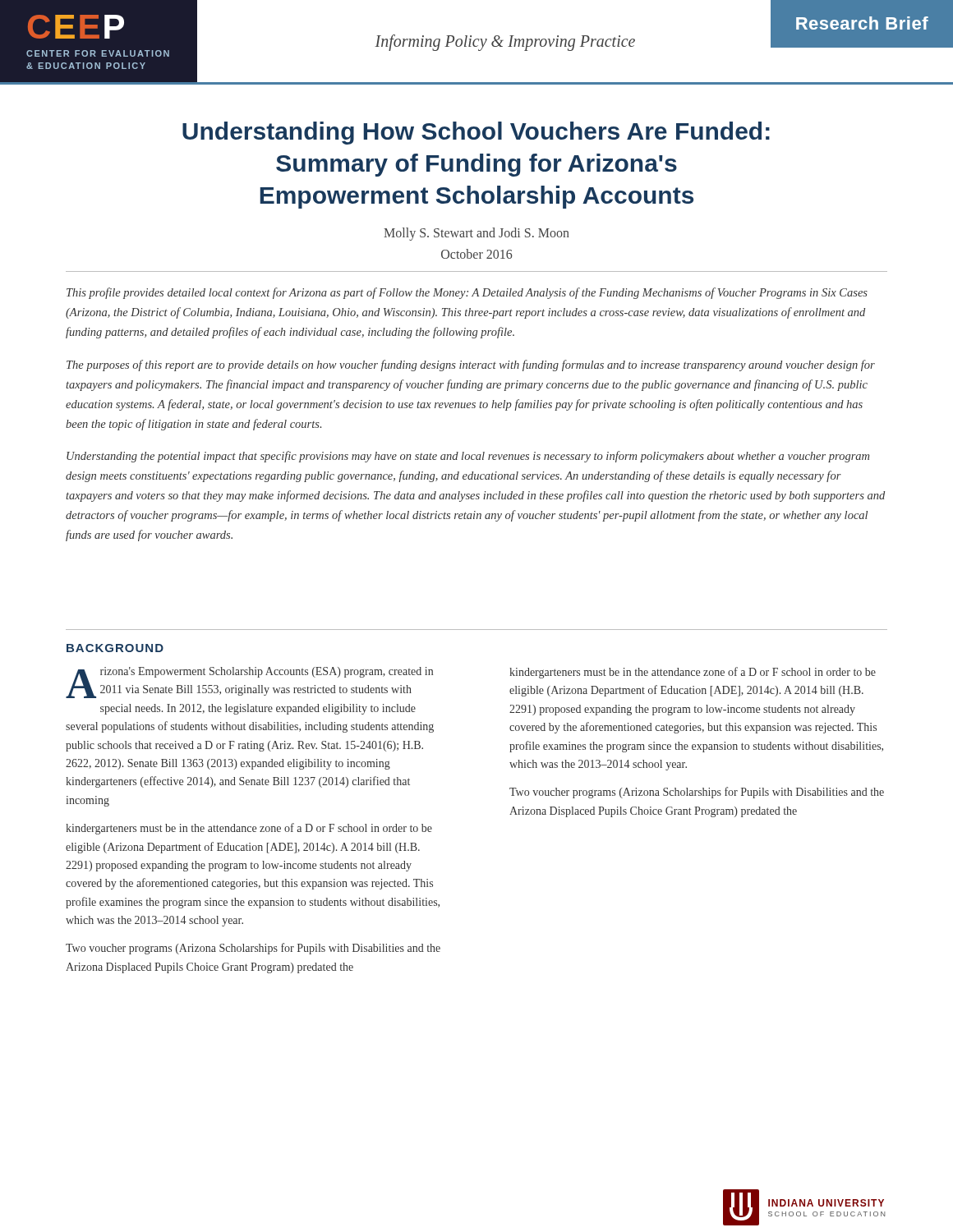Image resolution: width=953 pixels, height=1232 pixels.
Task: Locate the text block that says "This profile provides"
Action: (467, 312)
